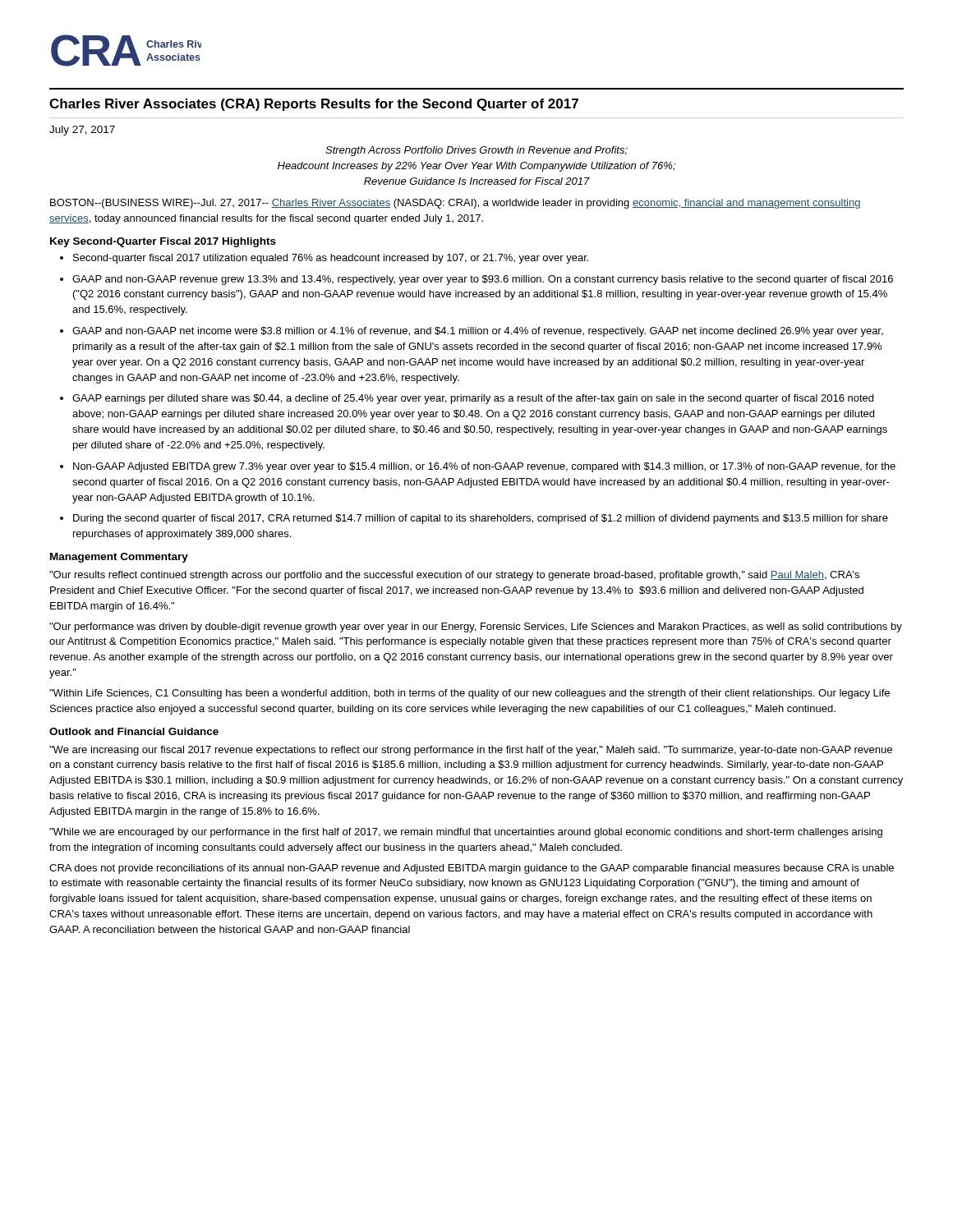Locate the region starting ""While we are"
Viewport: 953px width, 1232px height.
466,839
